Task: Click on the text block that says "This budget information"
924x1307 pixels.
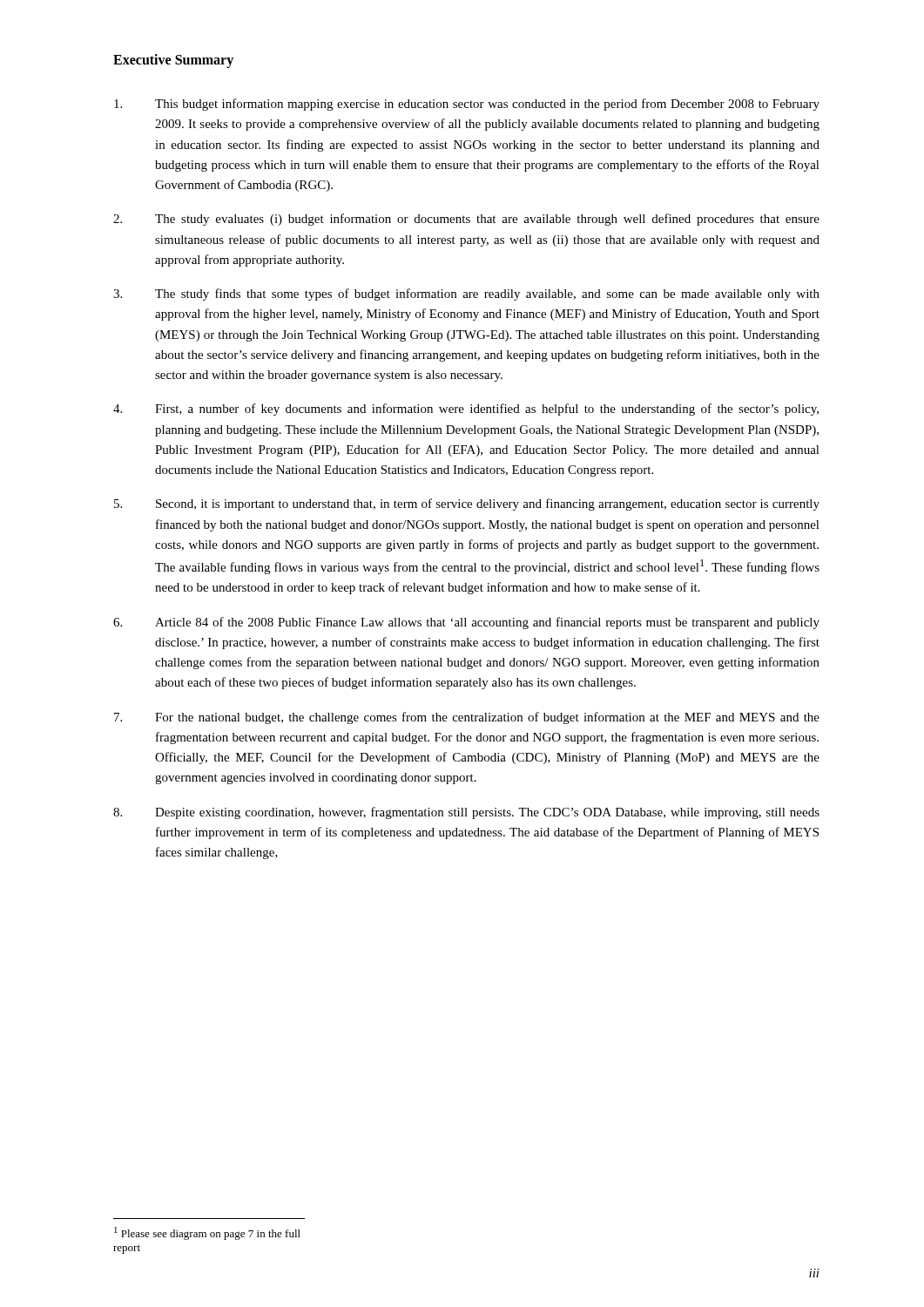Action: (x=466, y=145)
